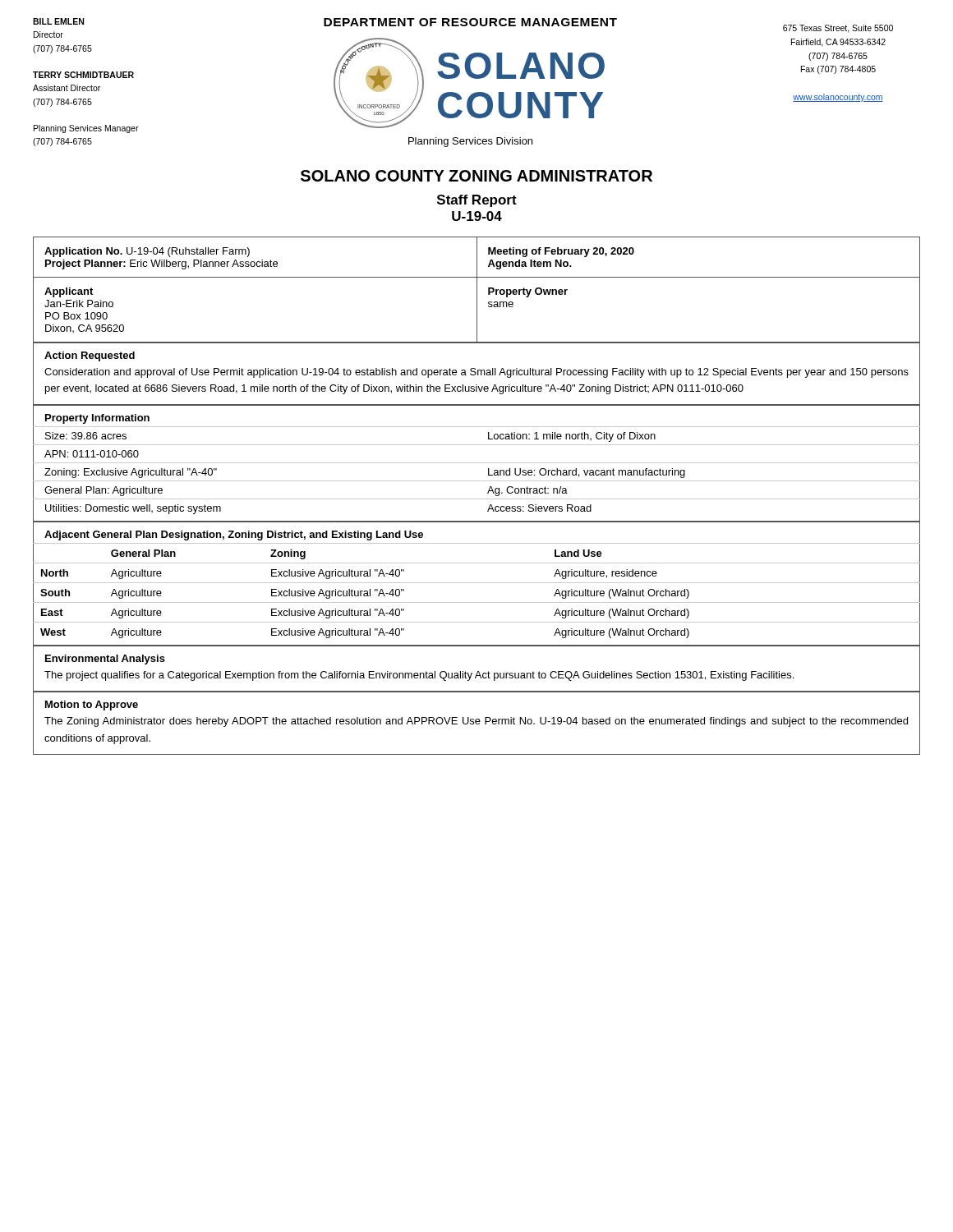The width and height of the screenshot is (953, 1232).
Task: Click on the block starting "The project qualifies for a Categorical"
Action: point(420,675)
